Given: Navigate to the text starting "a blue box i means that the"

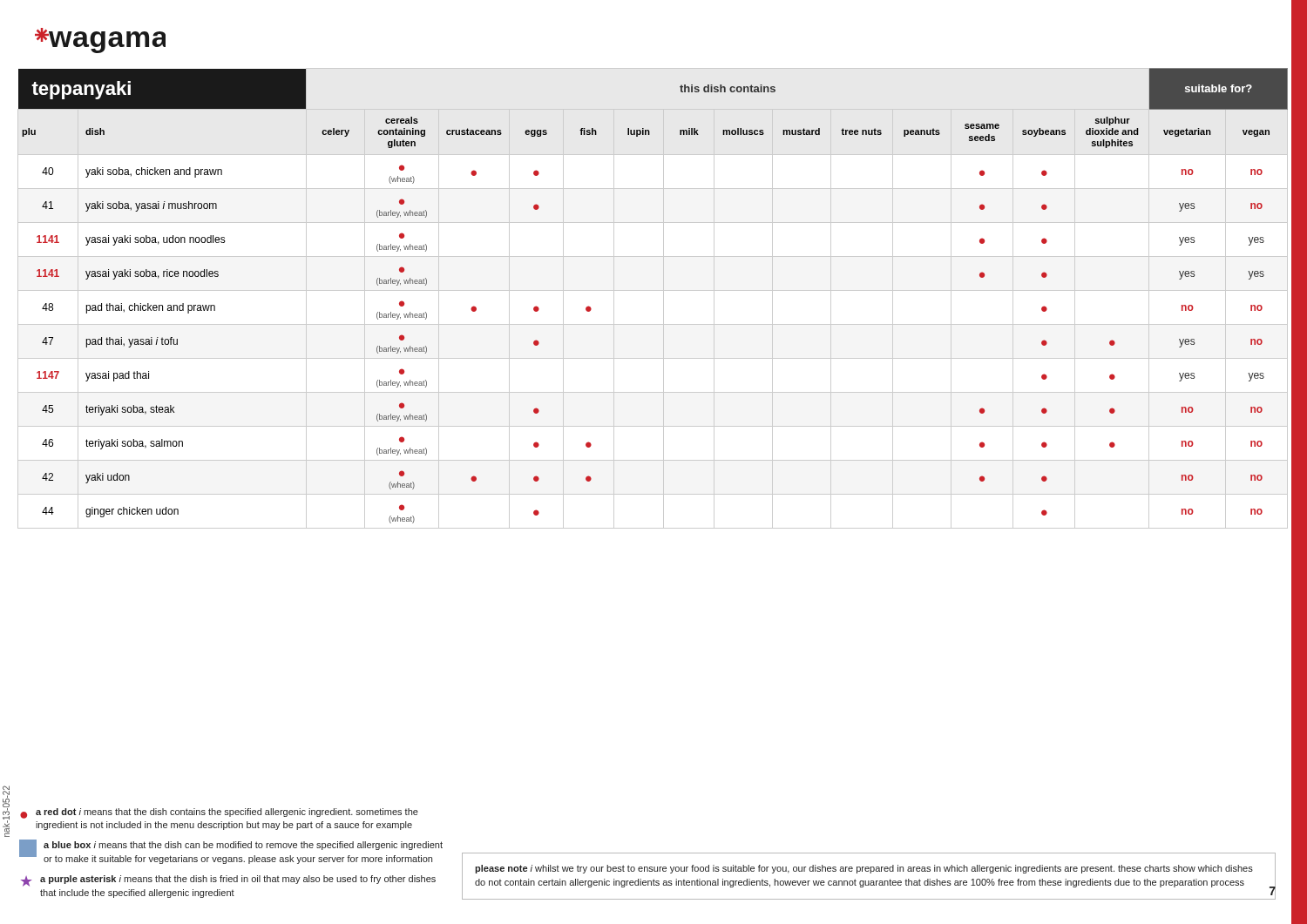Looking at the screenshot, I should [233, 852].
